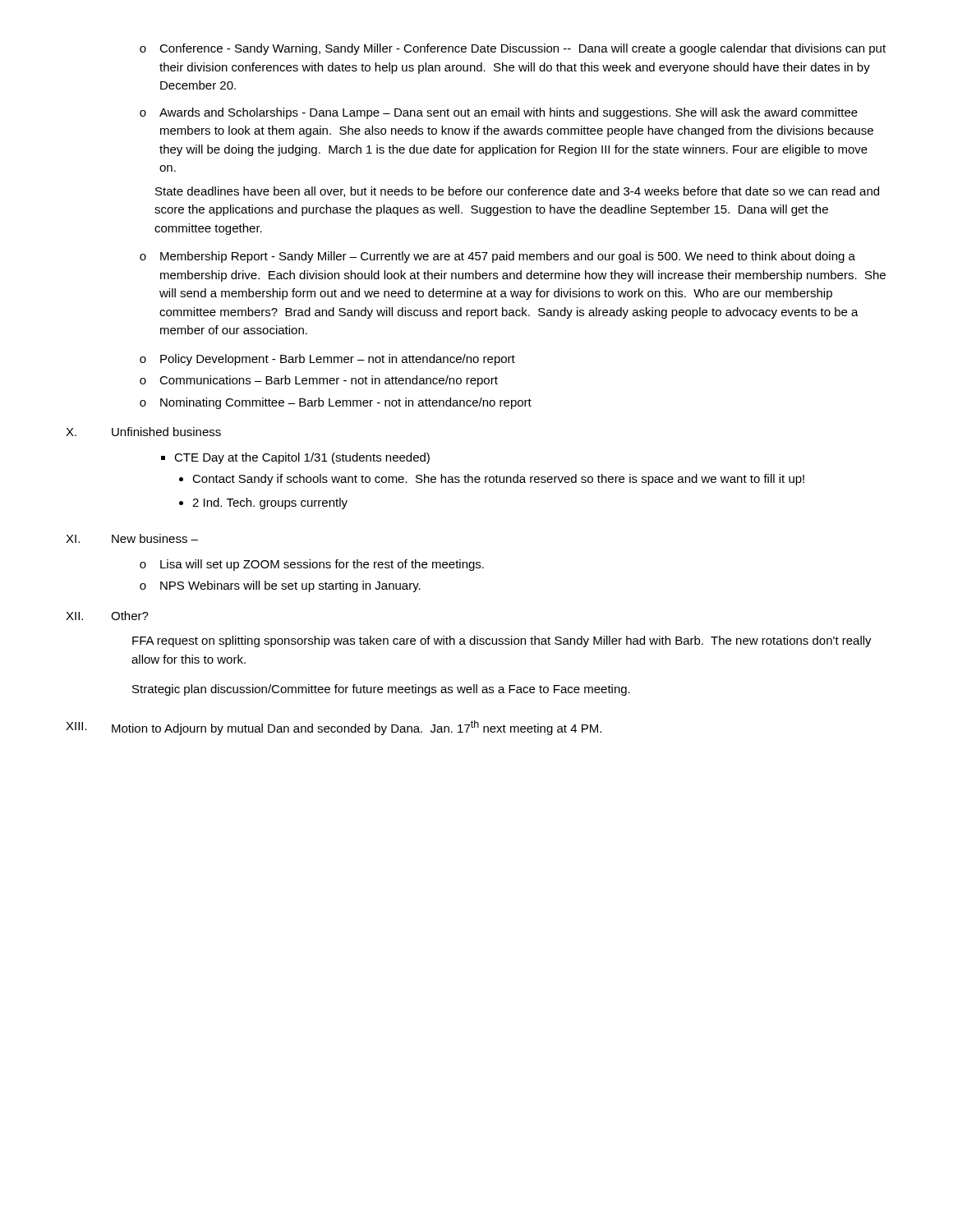Find the passage starting "Strategic plan discussion/Committee"
The height and width of the screenshot is (1232, 953).
381,689
